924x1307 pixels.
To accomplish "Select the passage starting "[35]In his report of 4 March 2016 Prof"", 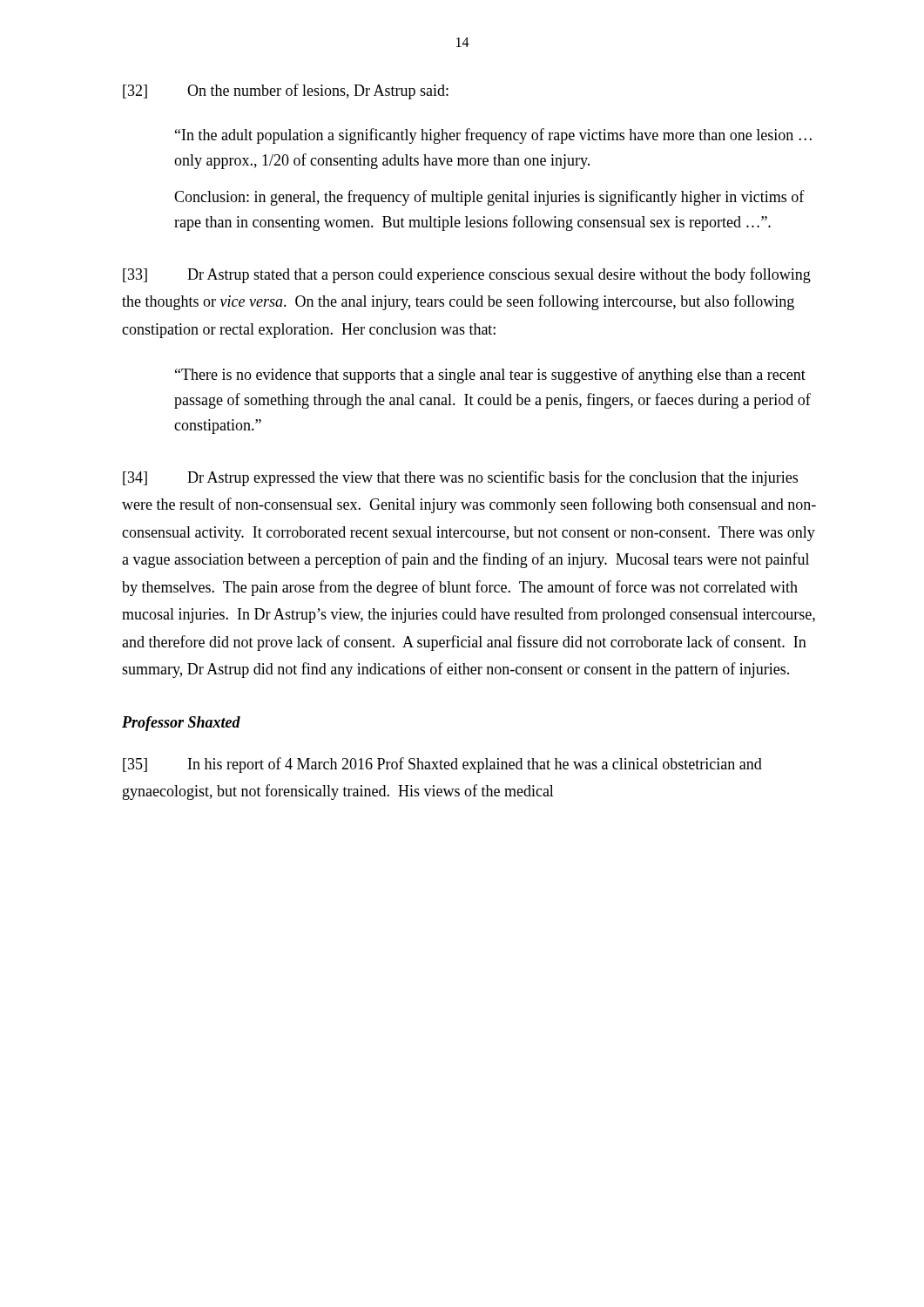I will point(442,775).
